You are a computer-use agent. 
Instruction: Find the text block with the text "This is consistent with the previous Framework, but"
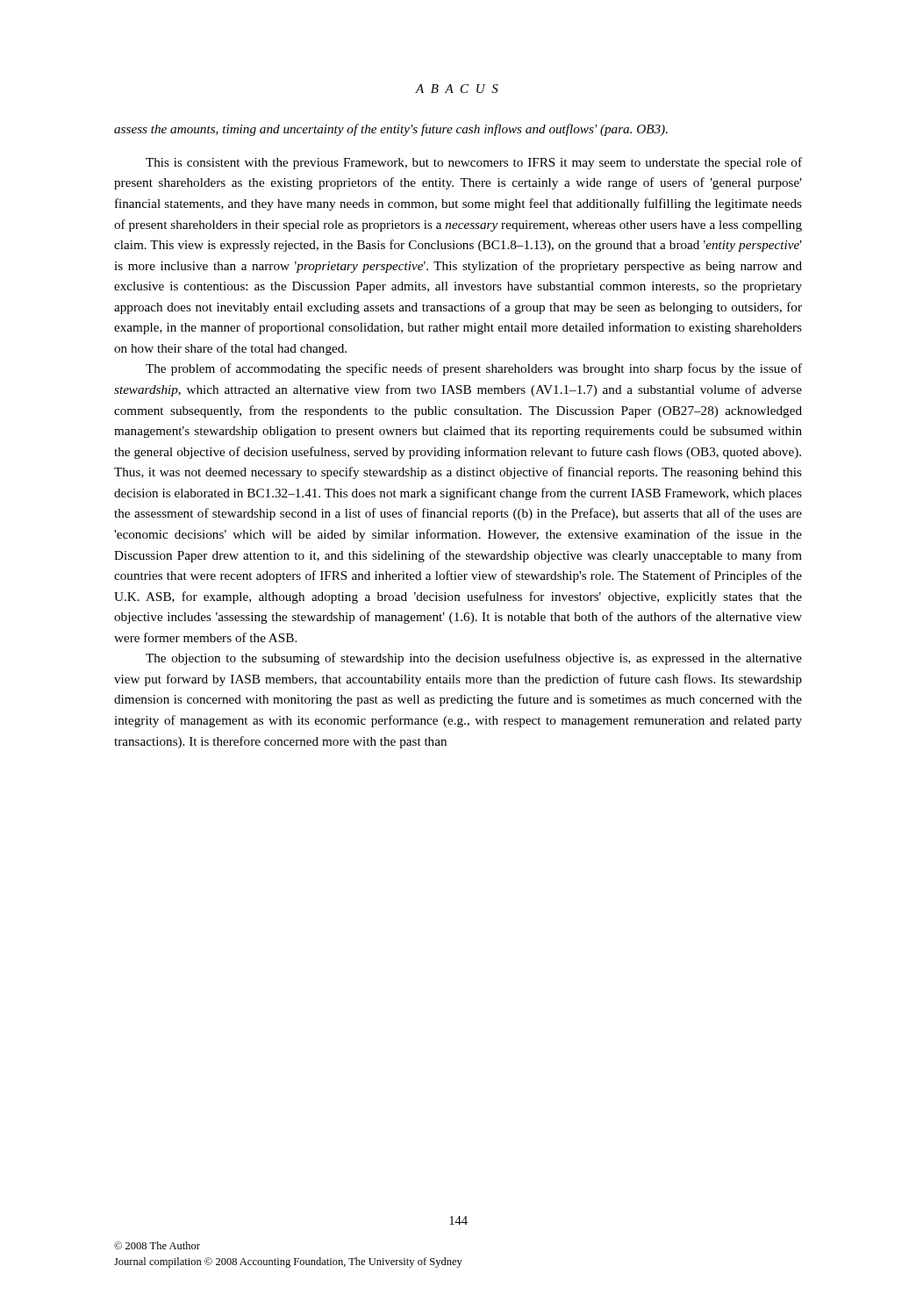tap(458, 255)
